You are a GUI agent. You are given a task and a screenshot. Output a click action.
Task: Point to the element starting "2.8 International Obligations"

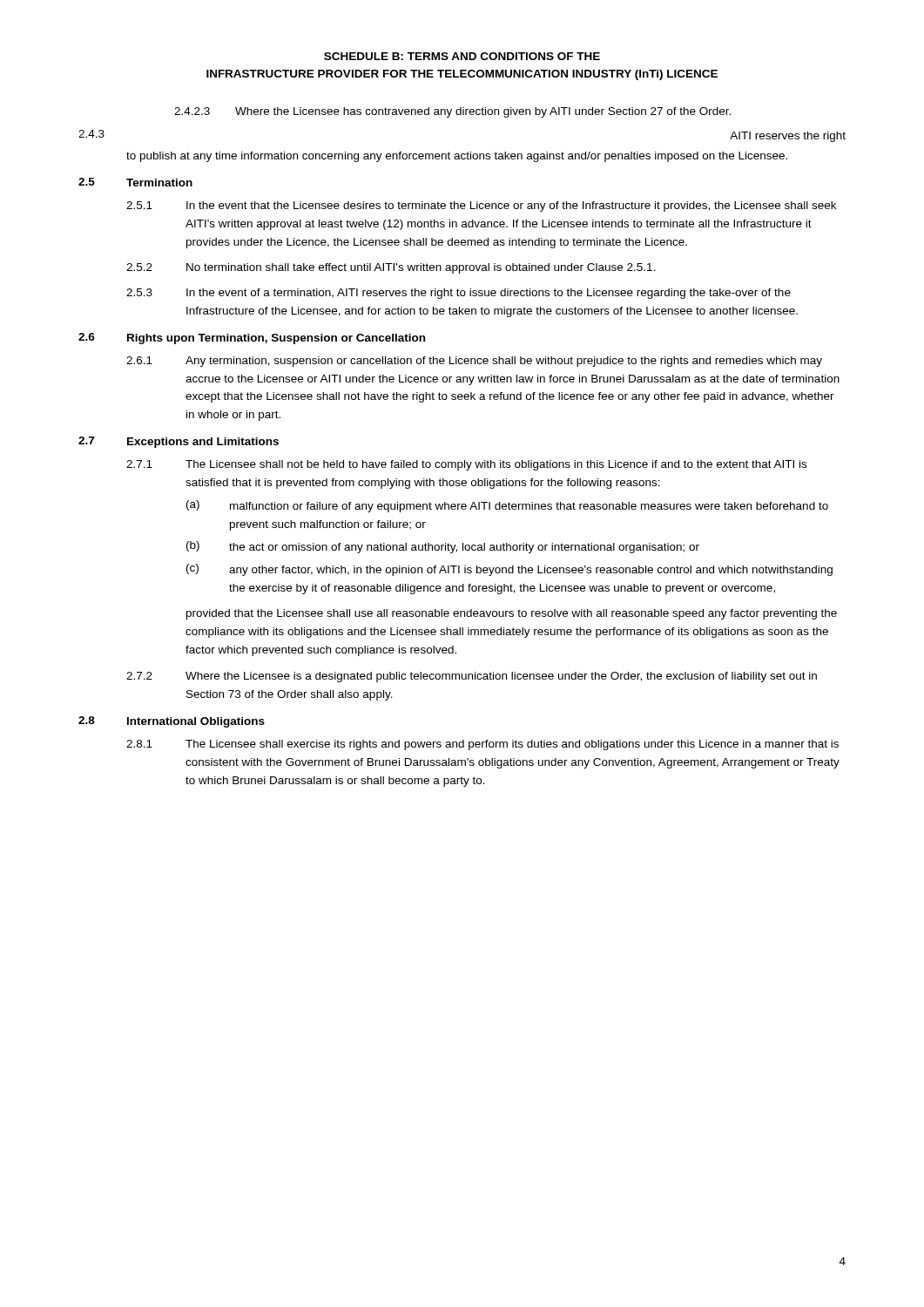[x=172, y=722]
